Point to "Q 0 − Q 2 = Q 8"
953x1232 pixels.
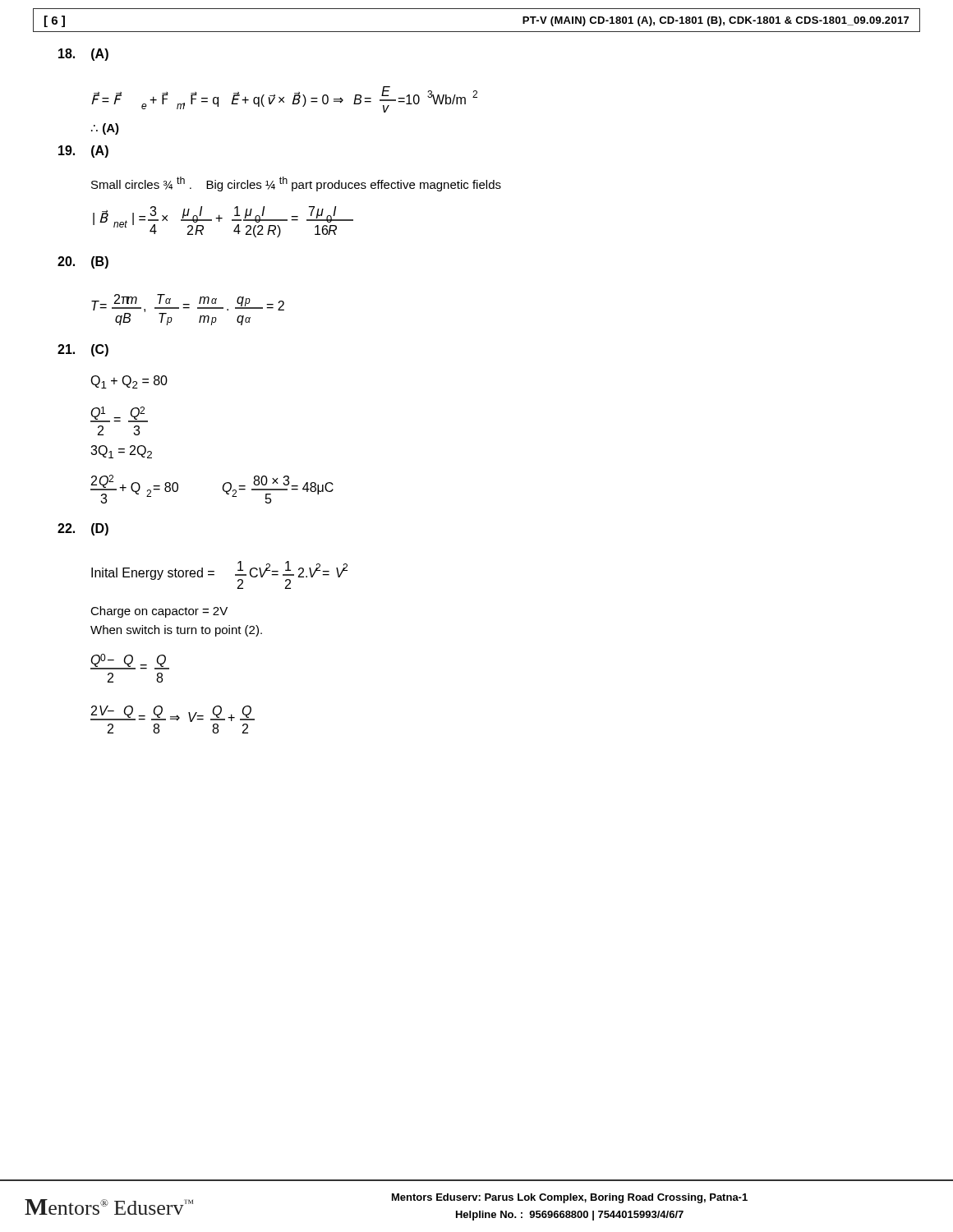[x=156, y=668]
